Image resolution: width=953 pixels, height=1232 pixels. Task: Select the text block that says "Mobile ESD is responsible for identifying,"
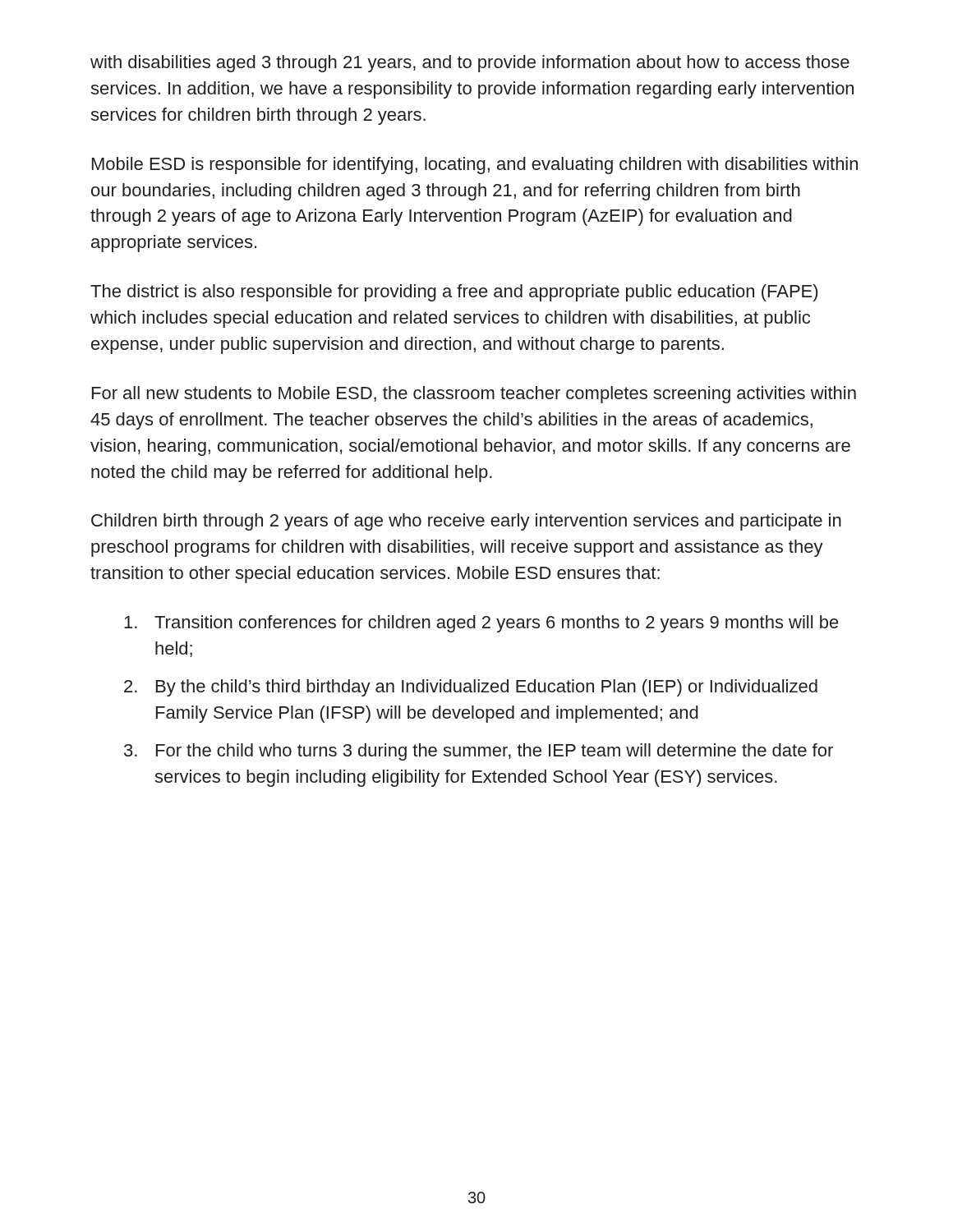[475, 203]
